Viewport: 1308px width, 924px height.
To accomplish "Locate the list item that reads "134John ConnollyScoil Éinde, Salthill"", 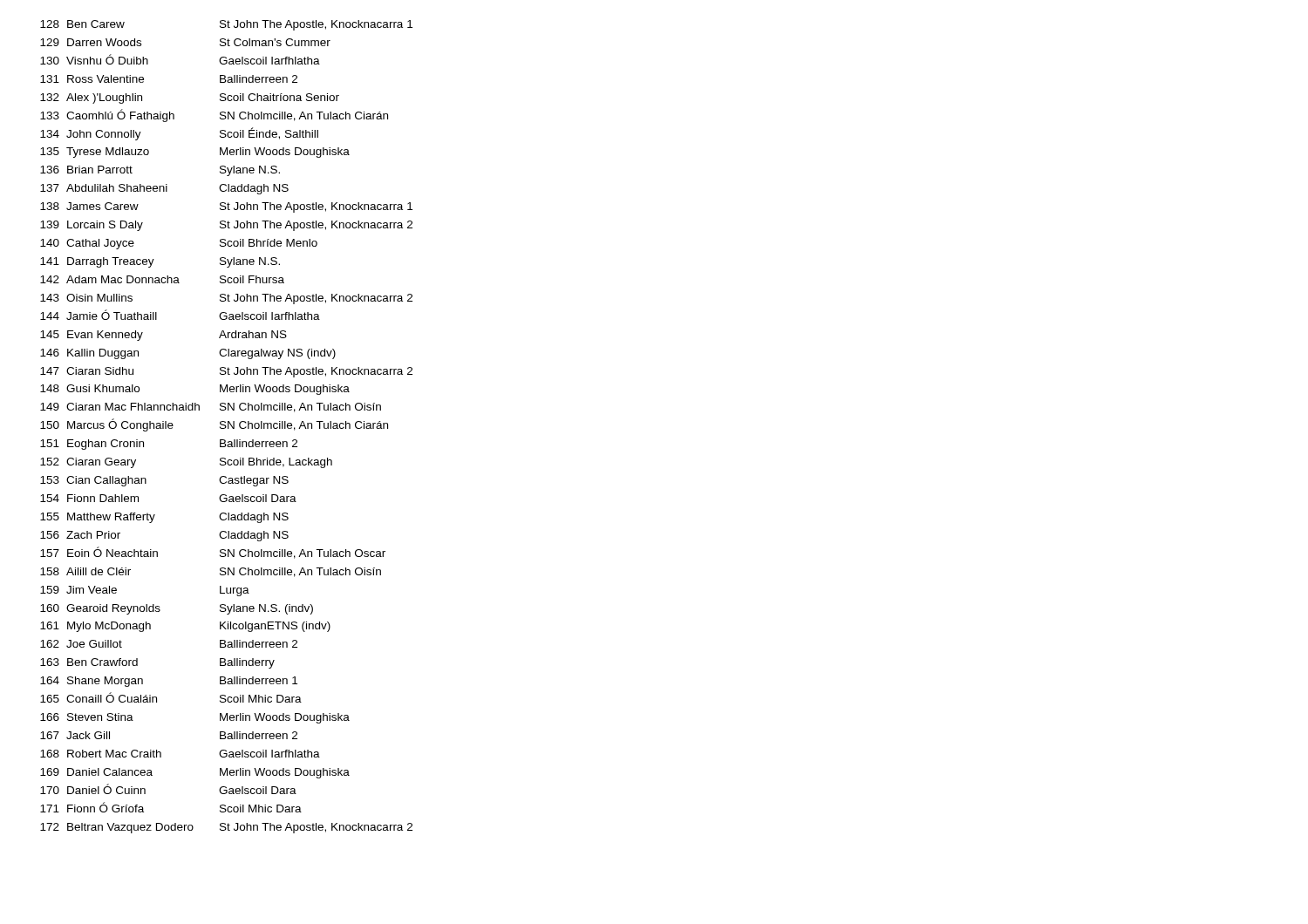I will [x=244, y=134].
